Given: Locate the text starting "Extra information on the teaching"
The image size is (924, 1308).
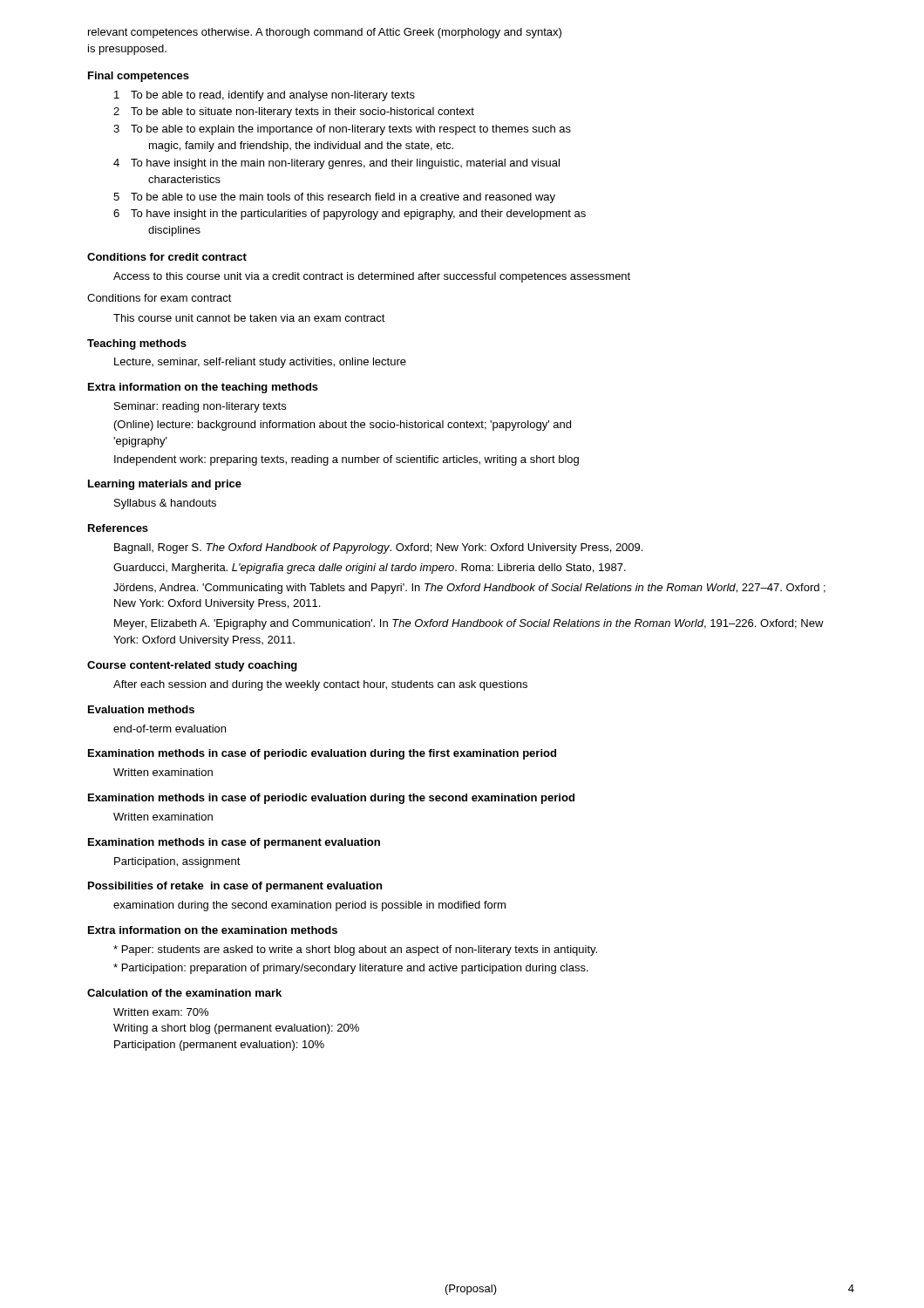Looking at the screenshot, I should click(203, 387).
